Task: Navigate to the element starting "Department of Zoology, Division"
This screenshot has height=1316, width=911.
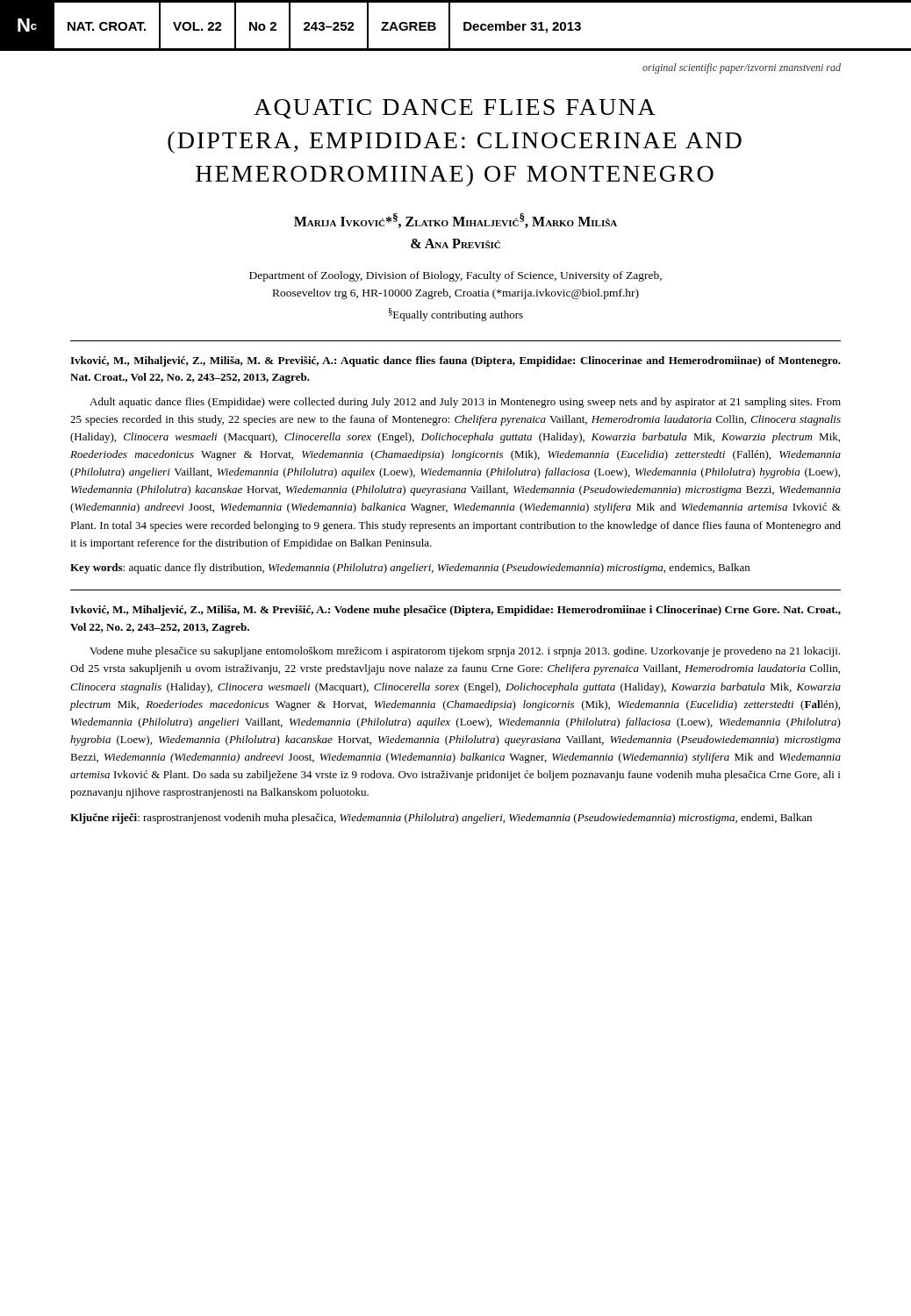Action: pyautogui.click(x=456, y=284)
